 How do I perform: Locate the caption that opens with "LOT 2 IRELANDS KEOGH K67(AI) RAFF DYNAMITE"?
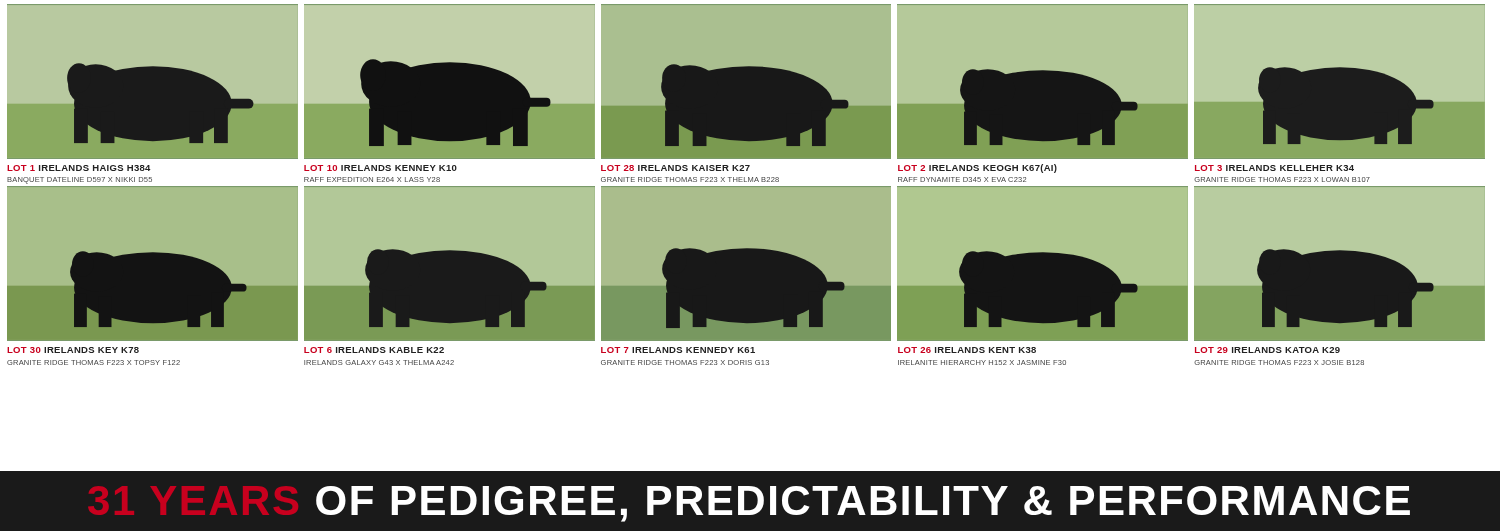[1043, 173]
